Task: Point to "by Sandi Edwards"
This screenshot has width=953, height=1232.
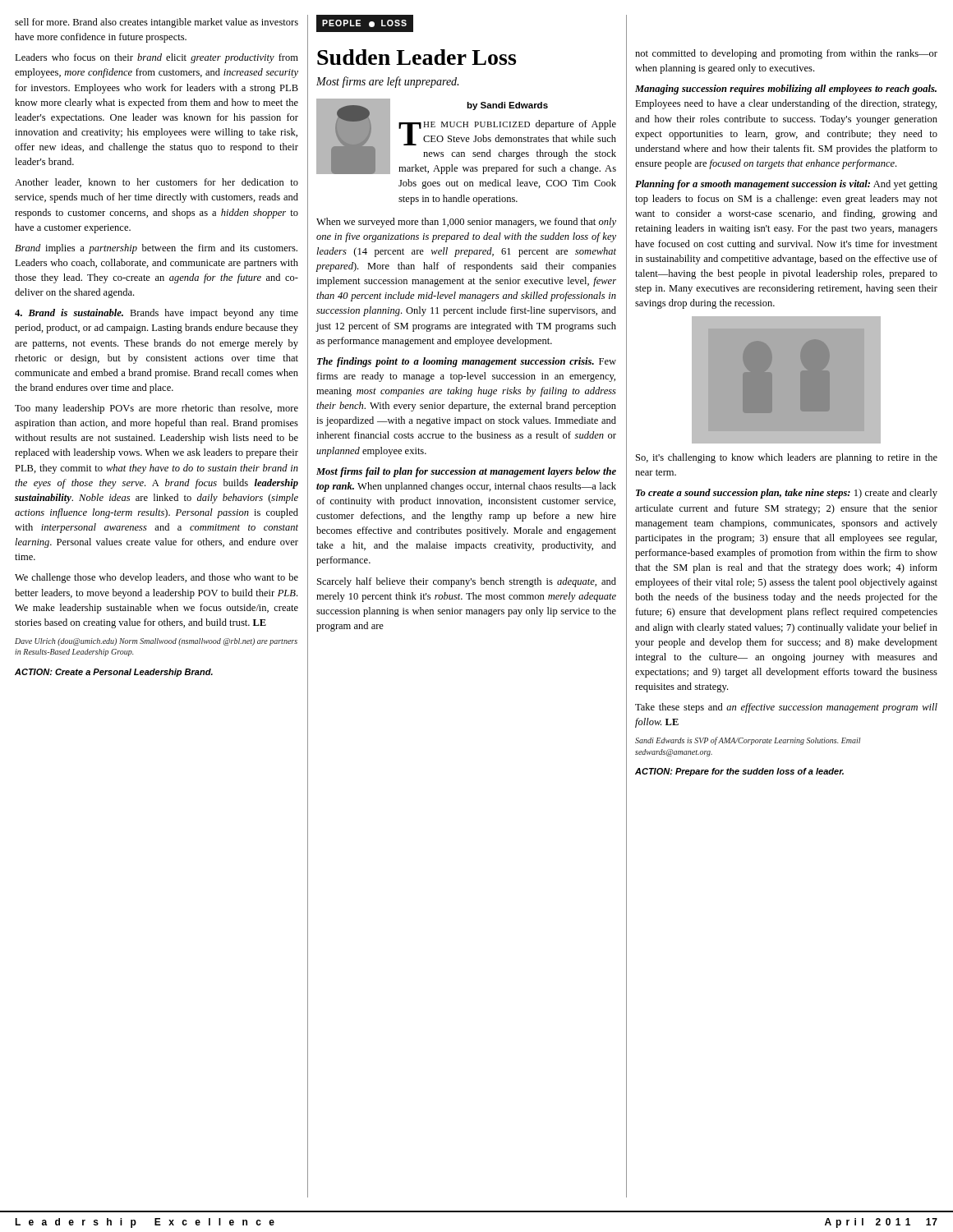Action: [507, 105]
